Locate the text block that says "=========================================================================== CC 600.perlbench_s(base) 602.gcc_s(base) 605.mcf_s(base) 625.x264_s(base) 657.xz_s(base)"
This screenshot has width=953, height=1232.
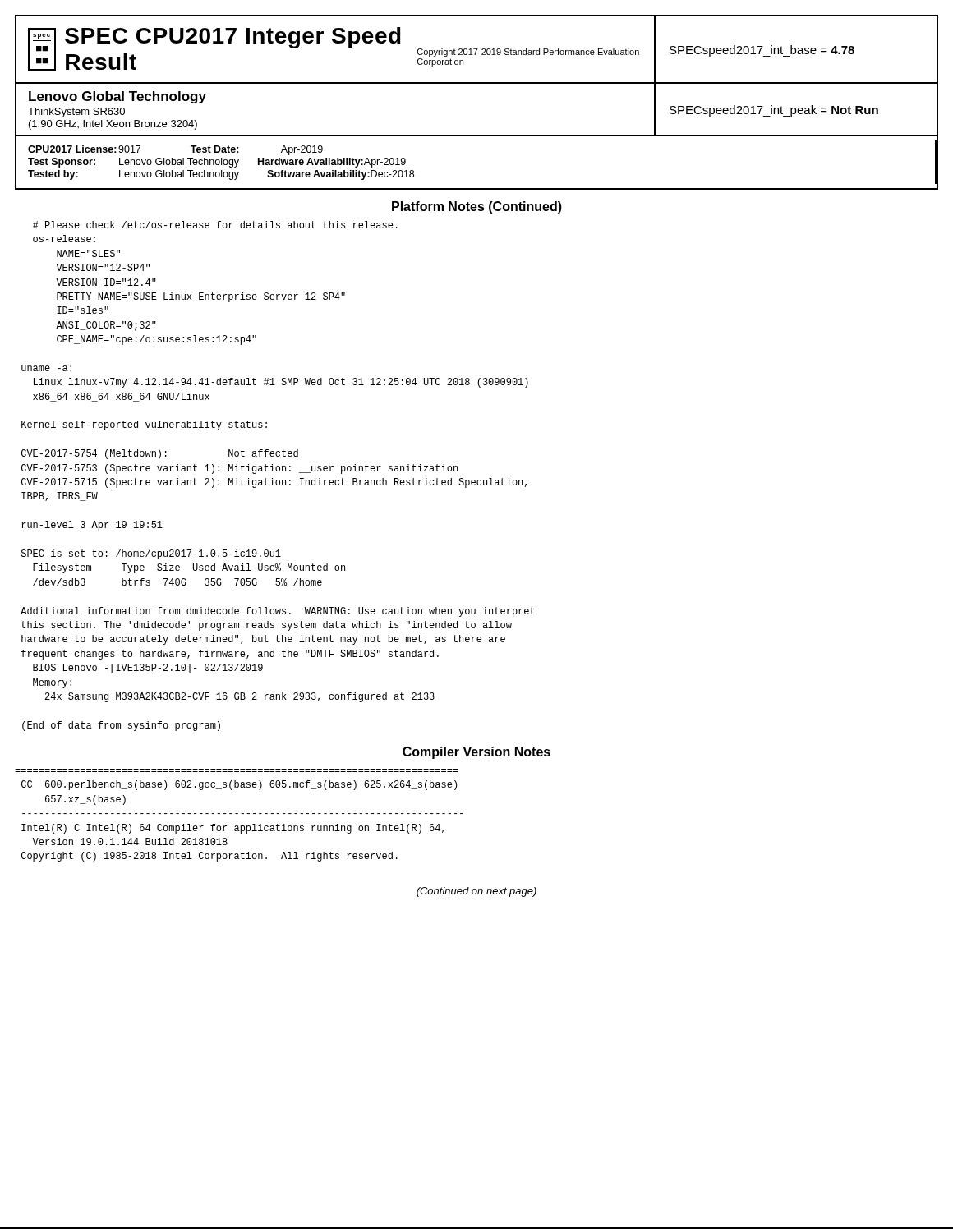(240, 814)
